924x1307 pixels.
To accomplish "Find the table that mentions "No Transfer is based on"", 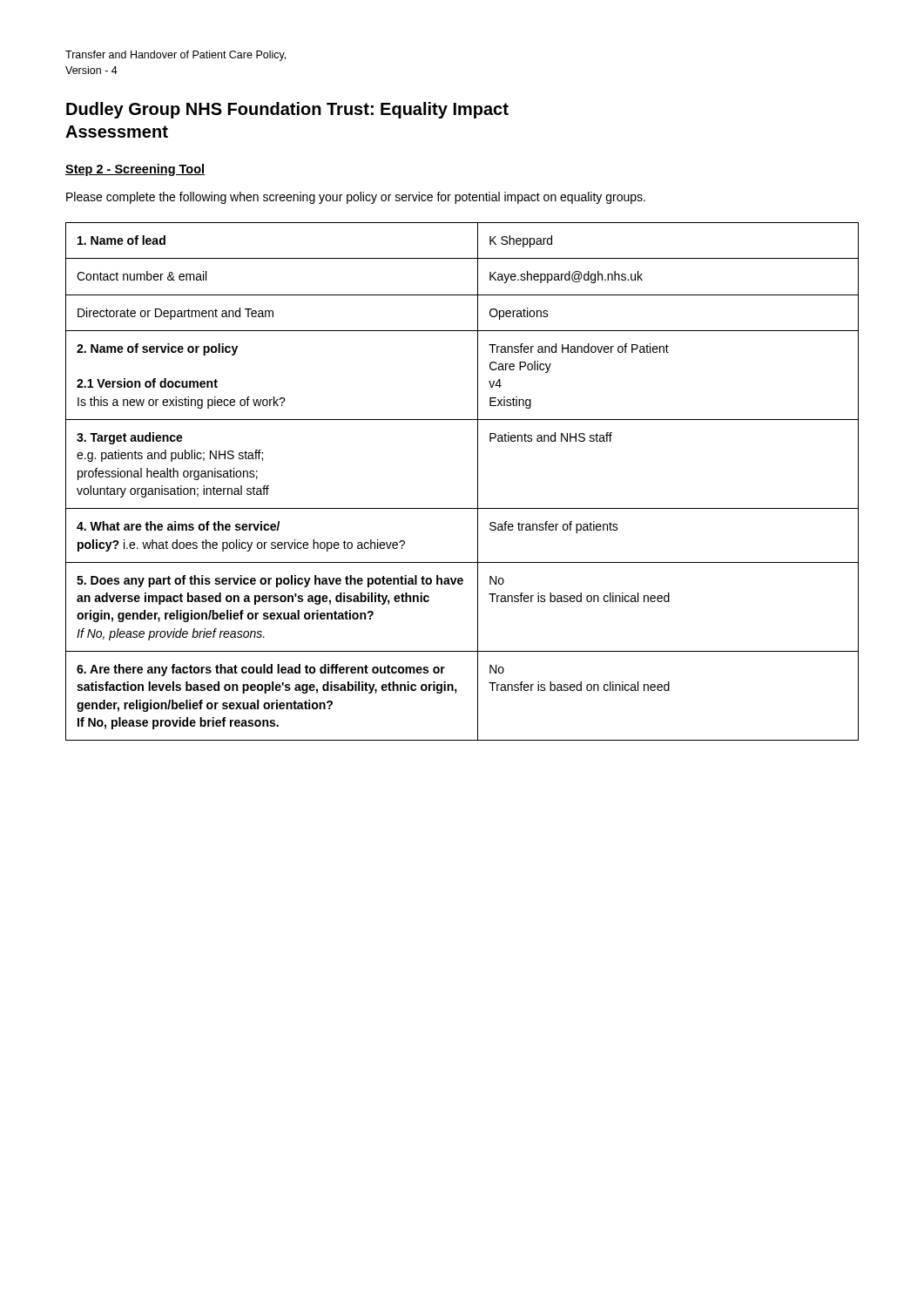I will (x=462, y=481).
